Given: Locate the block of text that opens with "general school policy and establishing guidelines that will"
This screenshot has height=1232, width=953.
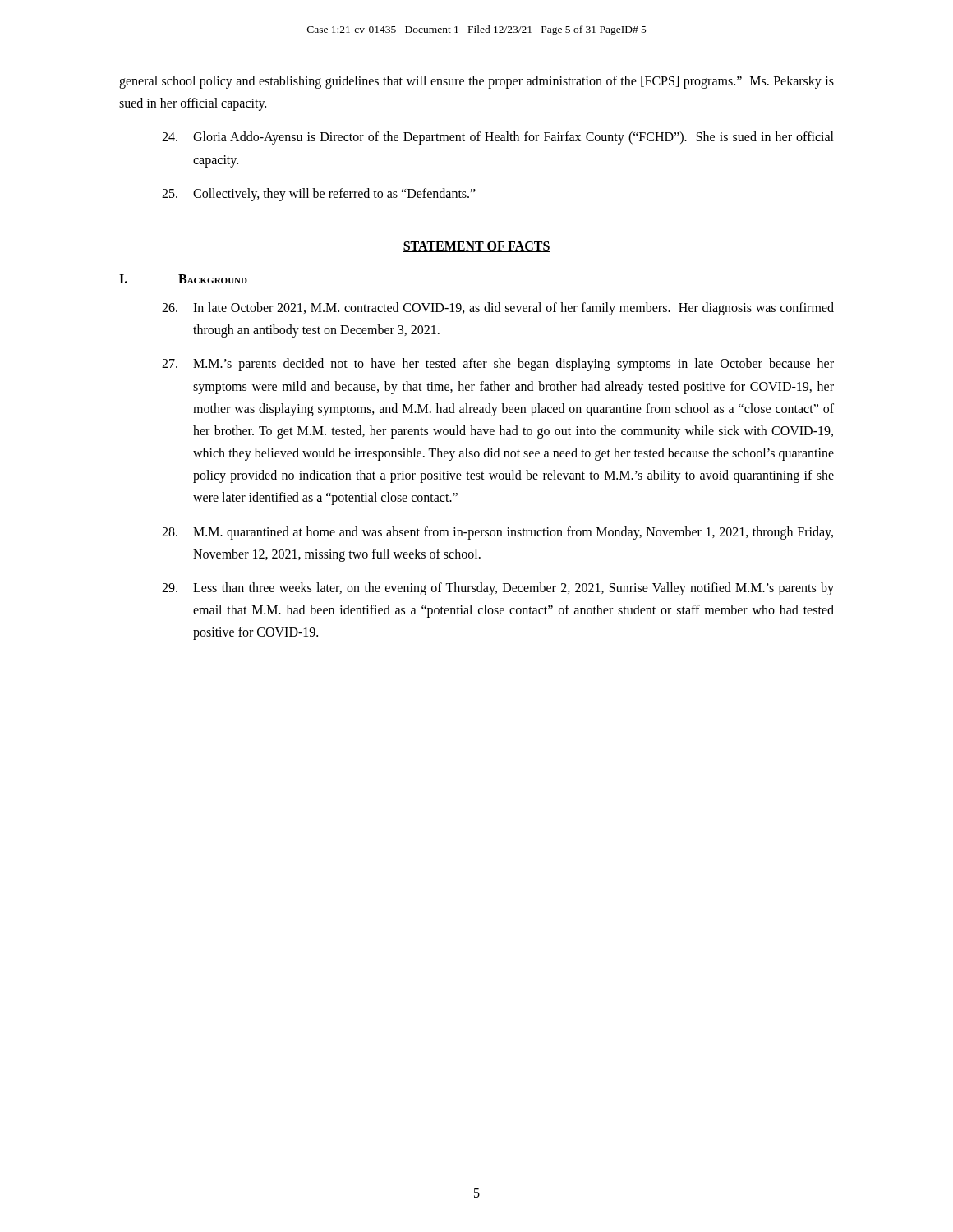Looking at the screenshot, I should tap(476, 92).
